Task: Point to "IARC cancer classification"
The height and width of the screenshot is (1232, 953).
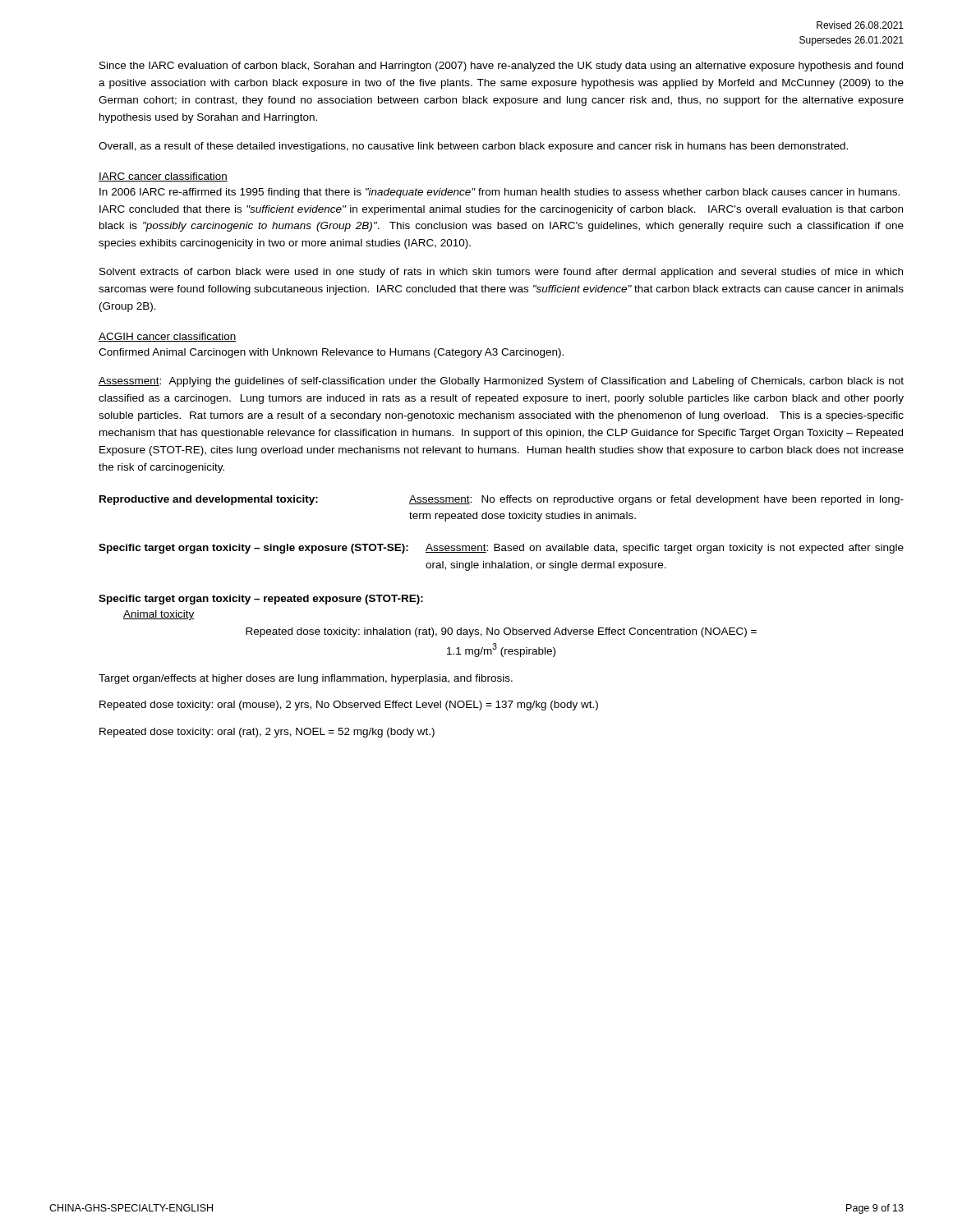Action: point(163,176)
